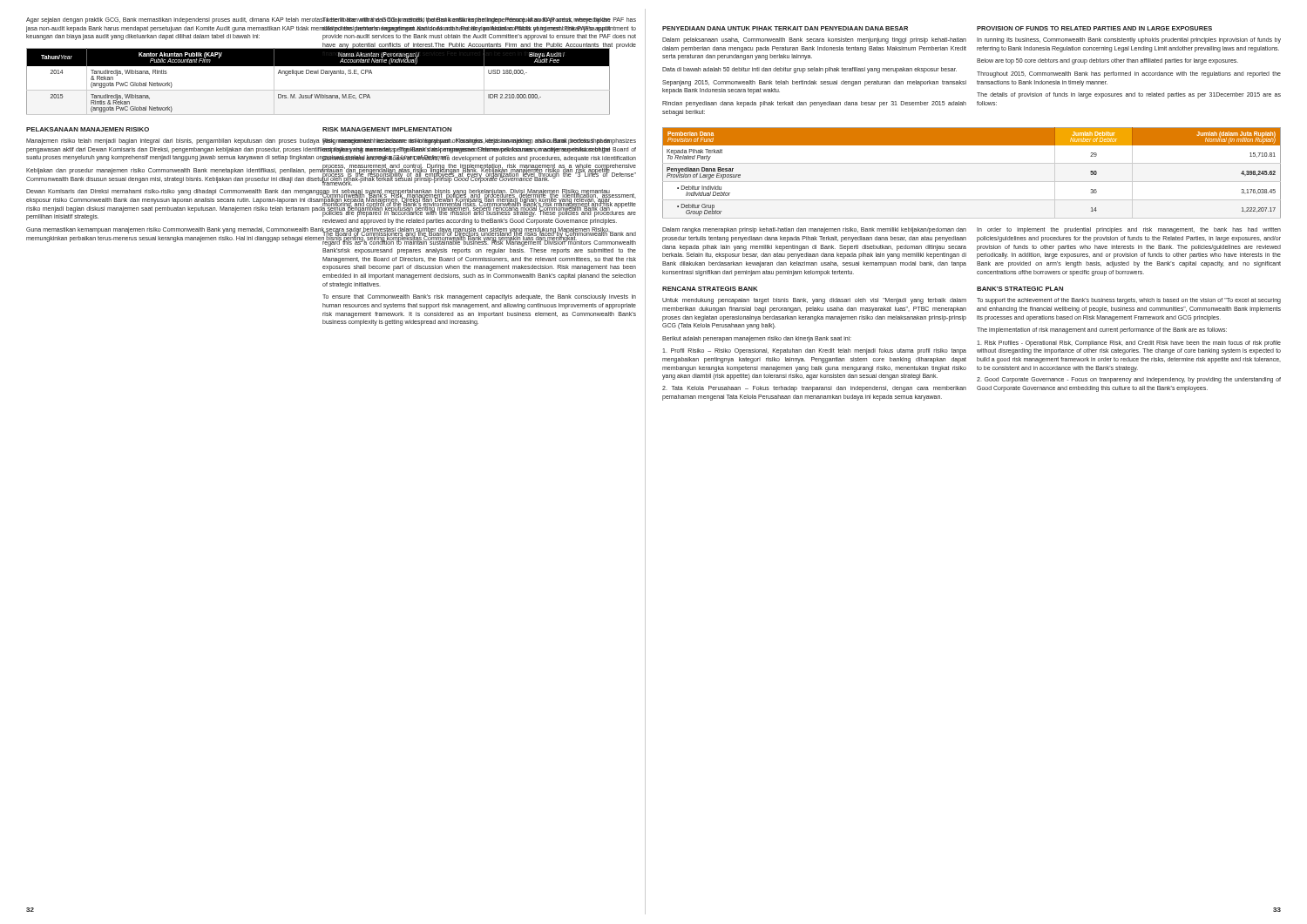Point to the section header beginning "PENYEDIAAN DANA UNTUK PIHAK"
The width and height of the screenshot is (1307, 924).
(785, 28)
